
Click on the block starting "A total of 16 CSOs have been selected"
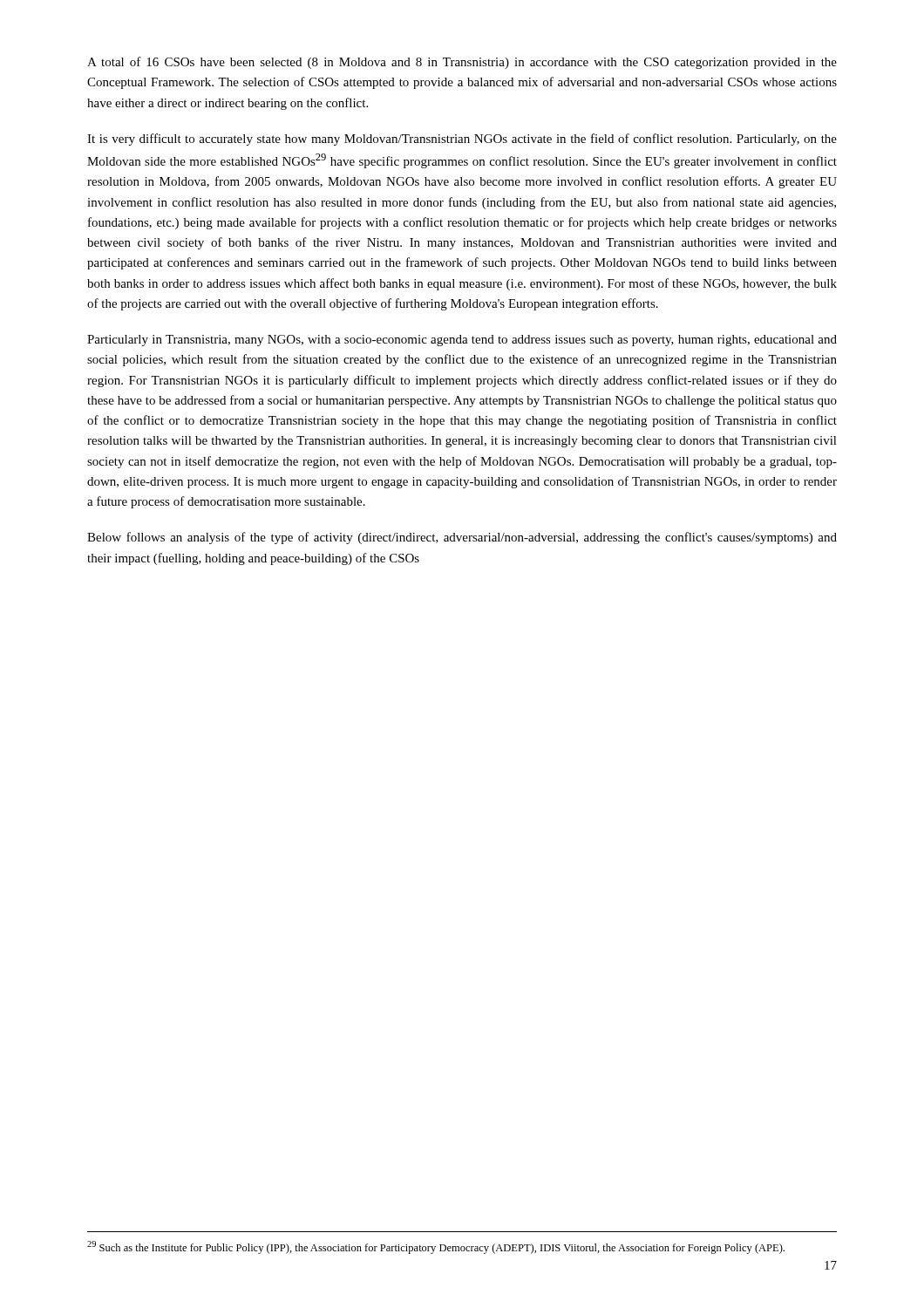point(462,83)
